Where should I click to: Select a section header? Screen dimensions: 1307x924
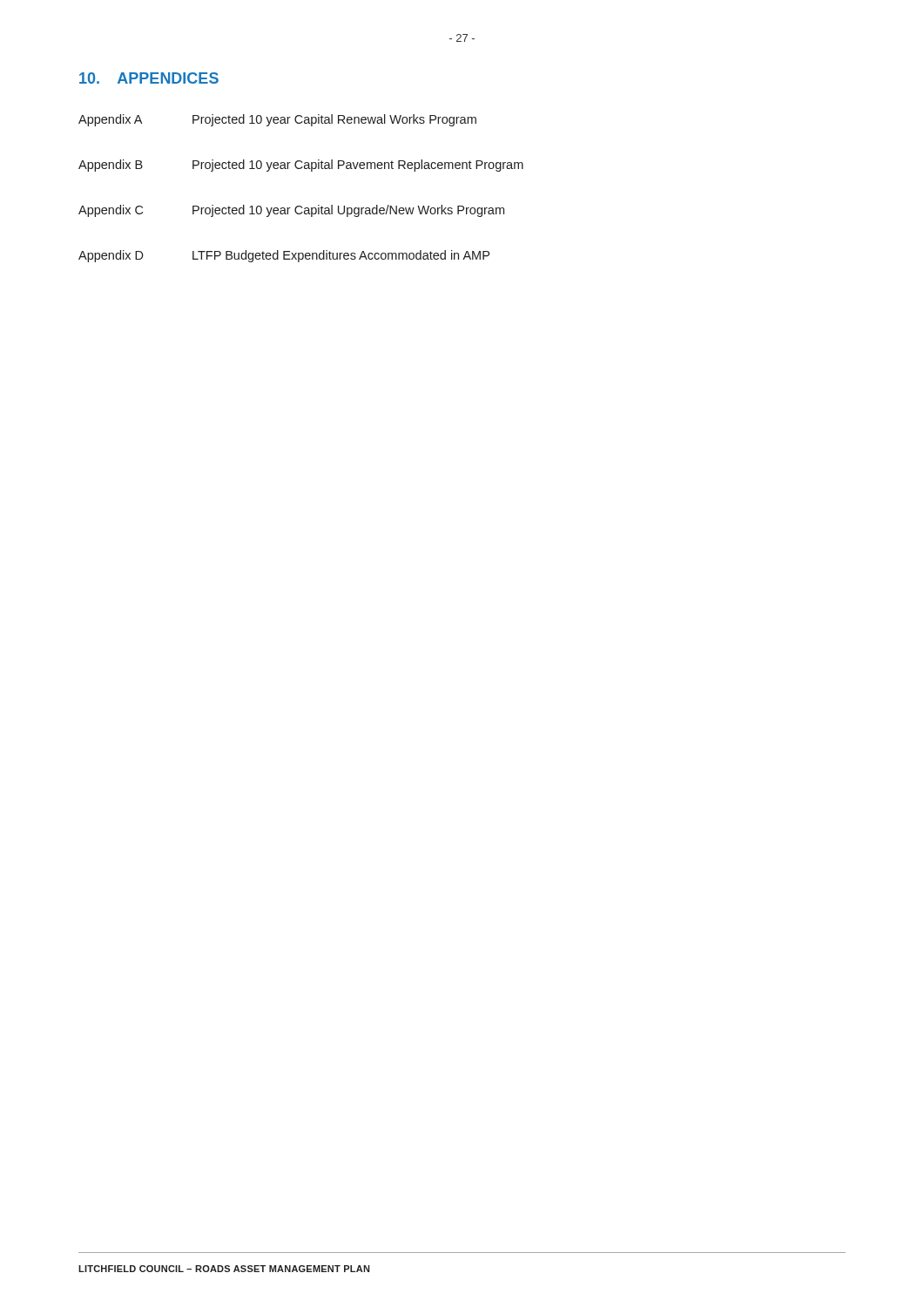click(x=149, y=78)
